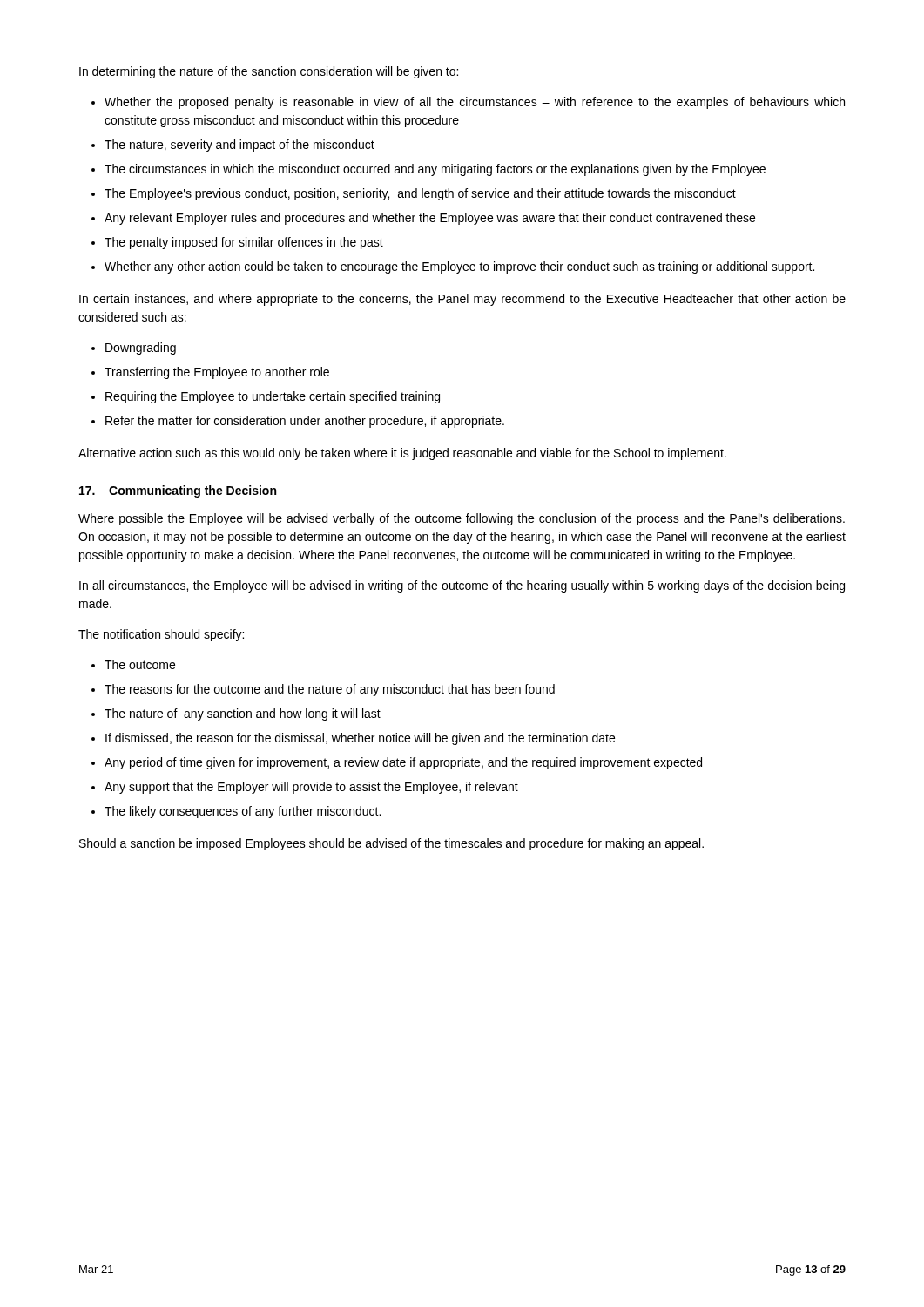Image resolution: width=924 pixels, height=1307 pixels.
Task: Locate a section header
Action: 178,491
